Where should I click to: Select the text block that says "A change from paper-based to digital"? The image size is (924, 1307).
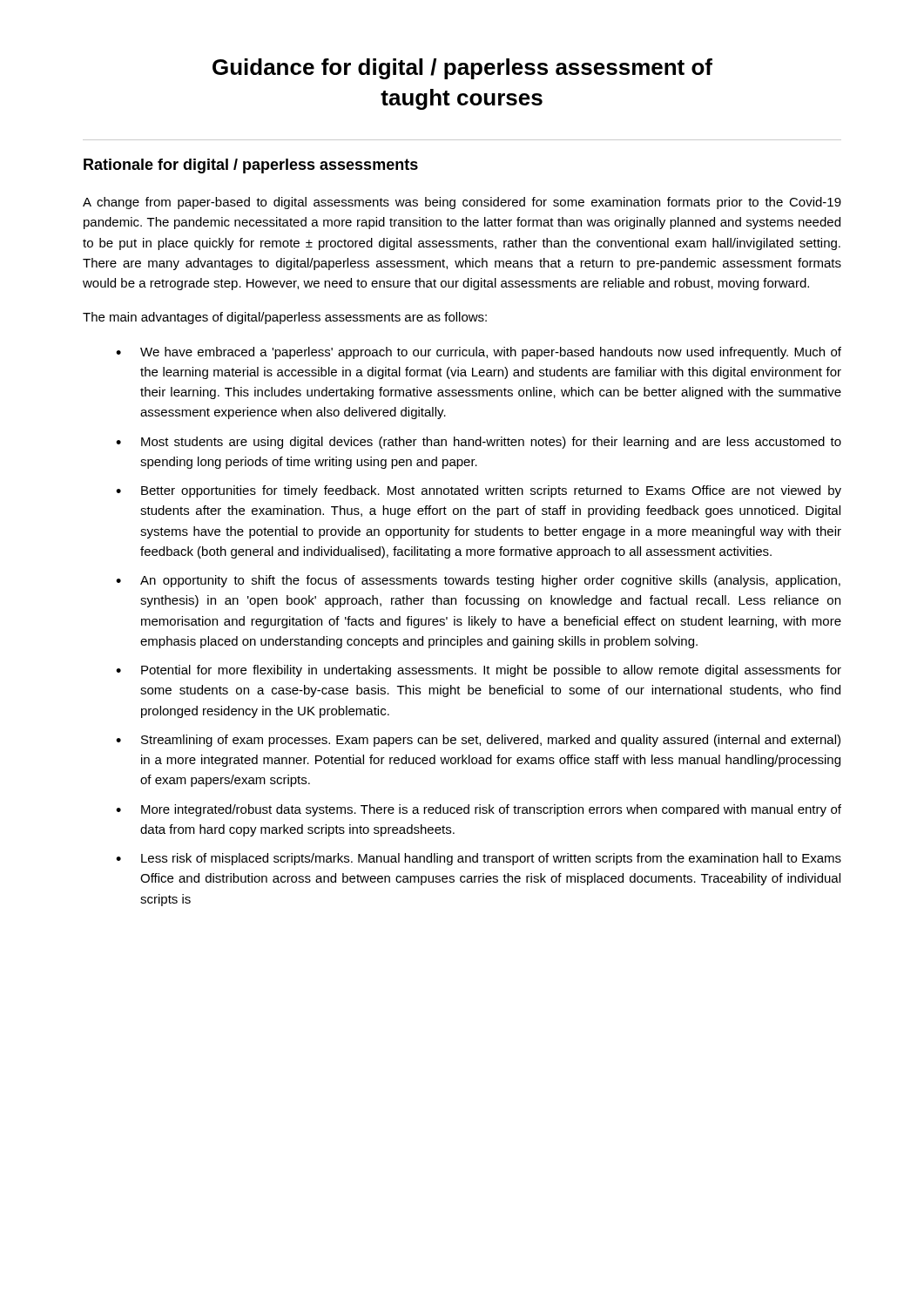462,242
